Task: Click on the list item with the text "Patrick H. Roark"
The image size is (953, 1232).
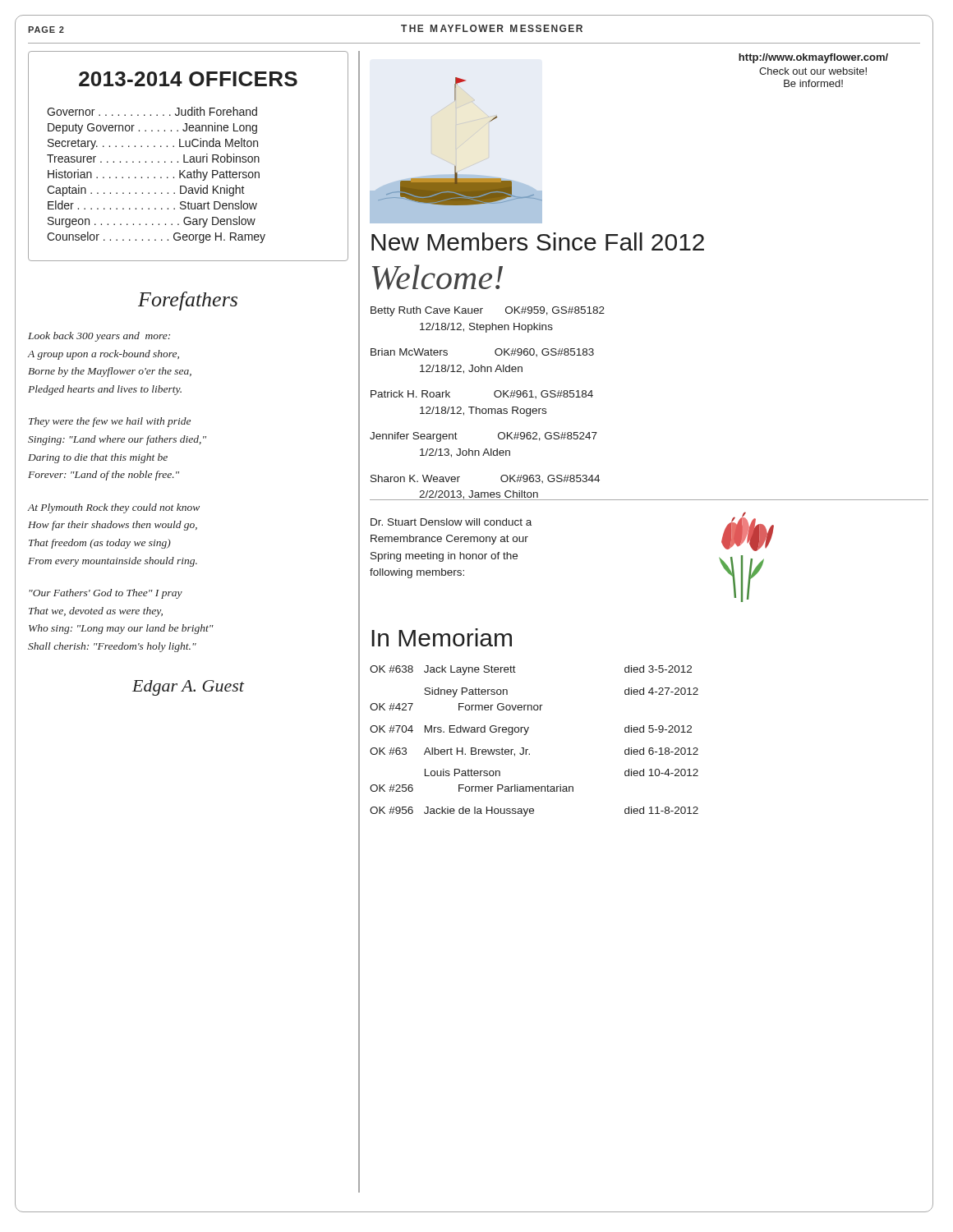Action: click(x=482, y=402)
